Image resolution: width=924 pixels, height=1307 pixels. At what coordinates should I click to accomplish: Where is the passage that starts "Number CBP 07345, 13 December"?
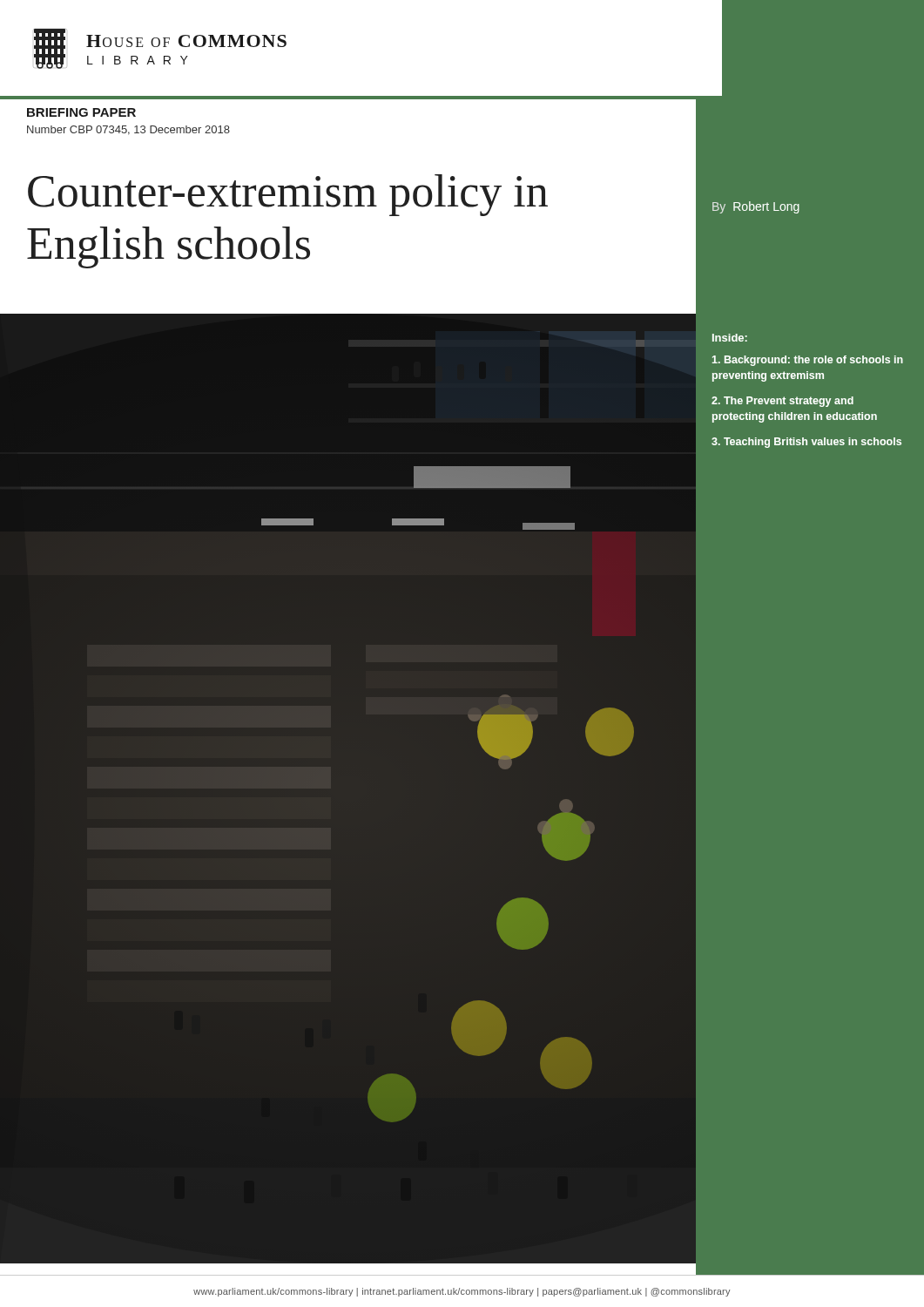point(128,129)
